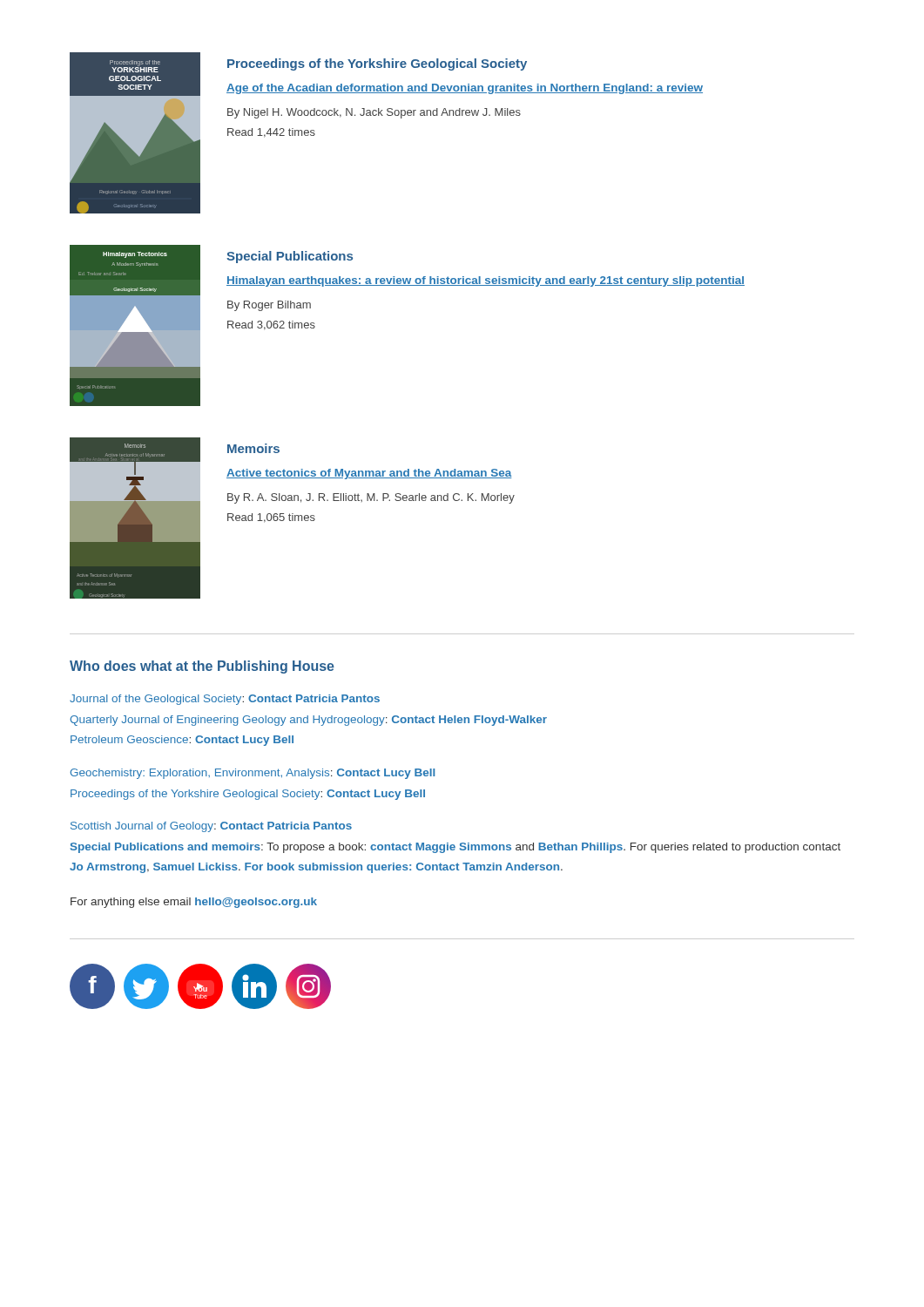Find the text block starting "Active tectonics of Myanmar"
This screenshot has height=1307, width=924.
pyautogui.click(x=369, y=473)
